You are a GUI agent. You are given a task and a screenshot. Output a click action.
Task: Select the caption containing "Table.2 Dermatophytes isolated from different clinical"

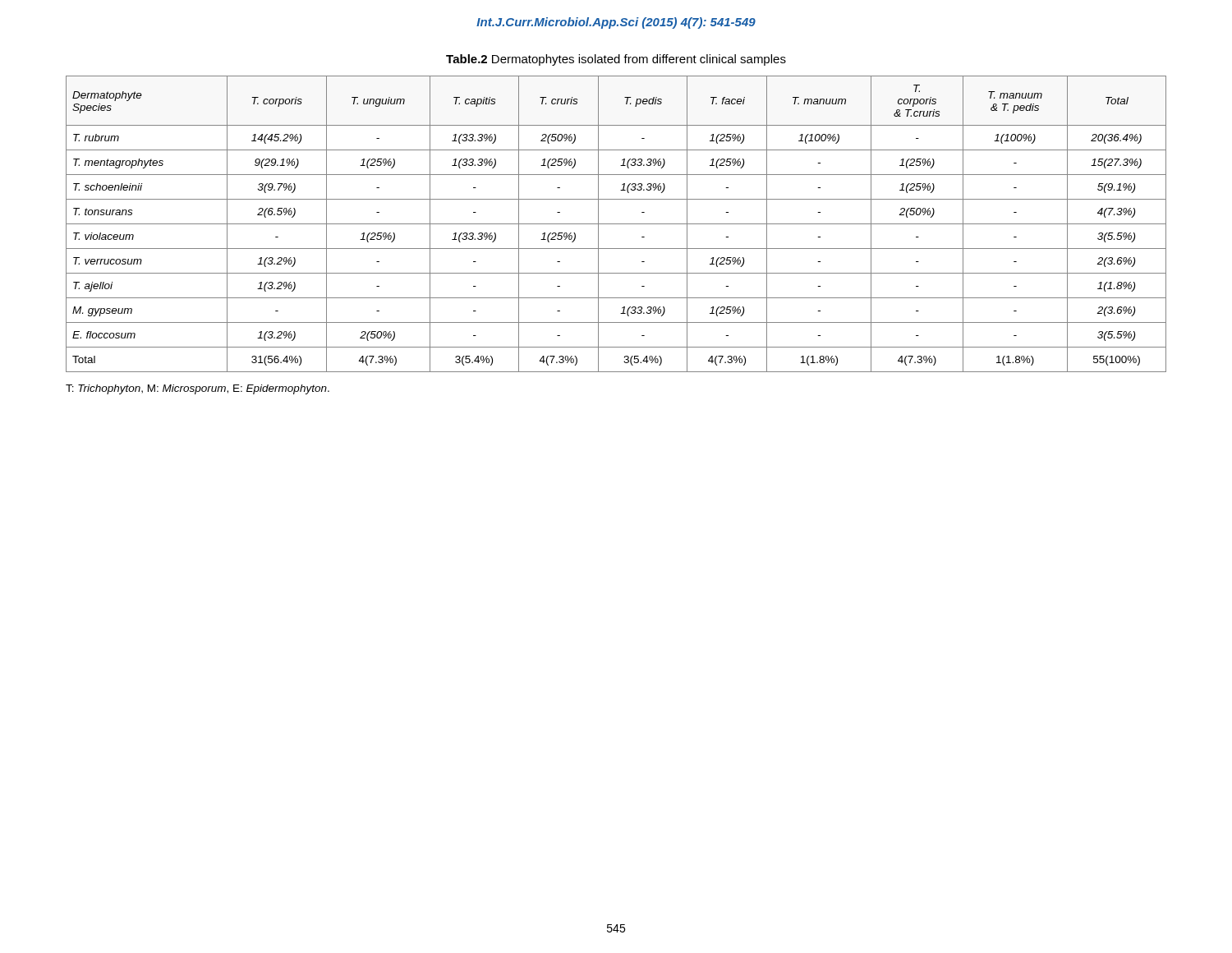616,59
